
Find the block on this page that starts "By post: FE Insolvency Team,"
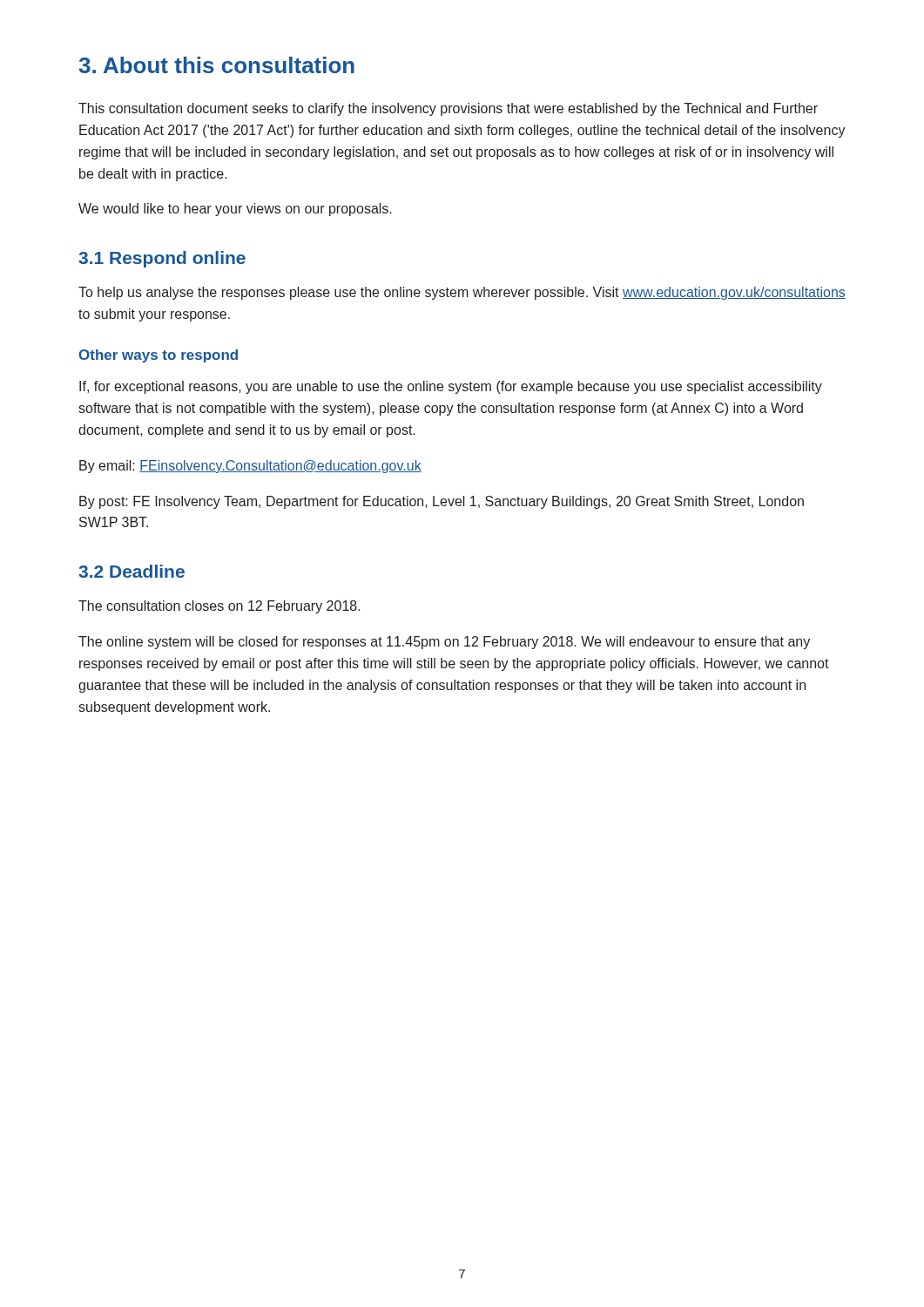coord(462,513)
